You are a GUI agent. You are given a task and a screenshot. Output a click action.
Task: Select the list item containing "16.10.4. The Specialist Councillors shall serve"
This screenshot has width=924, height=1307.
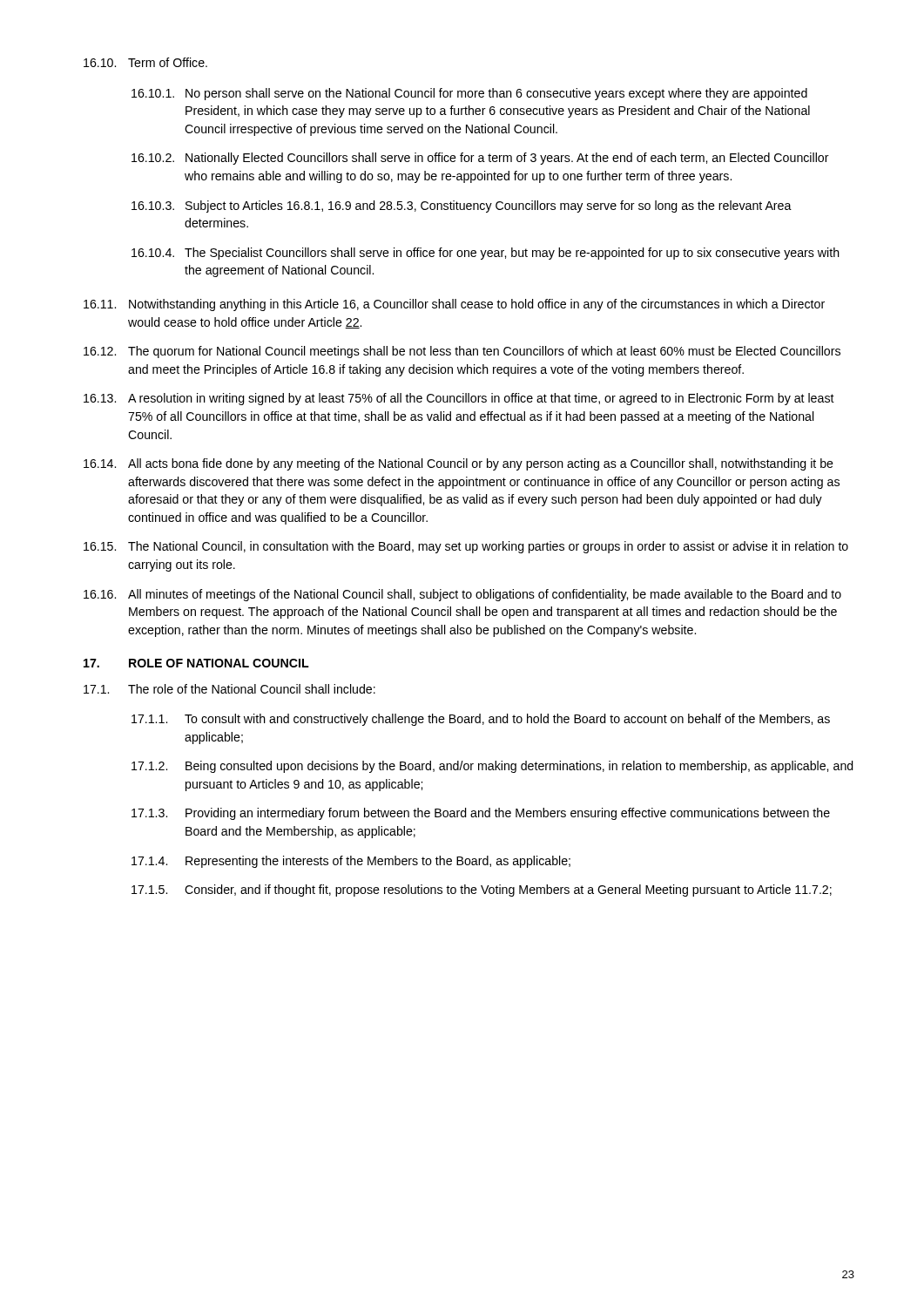tap(492, 262)
